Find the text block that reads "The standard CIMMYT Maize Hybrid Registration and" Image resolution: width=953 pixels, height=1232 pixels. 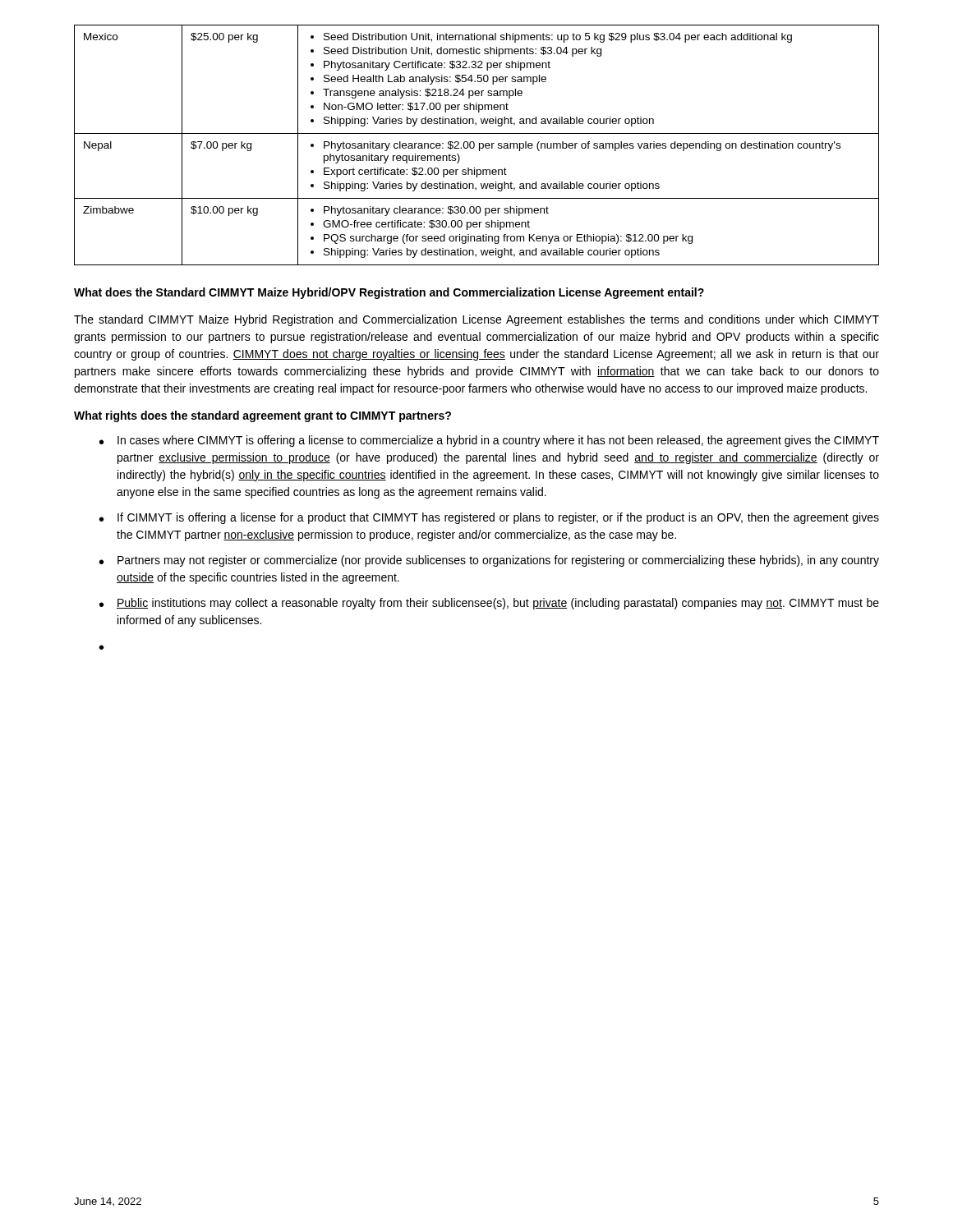point(476,354)
